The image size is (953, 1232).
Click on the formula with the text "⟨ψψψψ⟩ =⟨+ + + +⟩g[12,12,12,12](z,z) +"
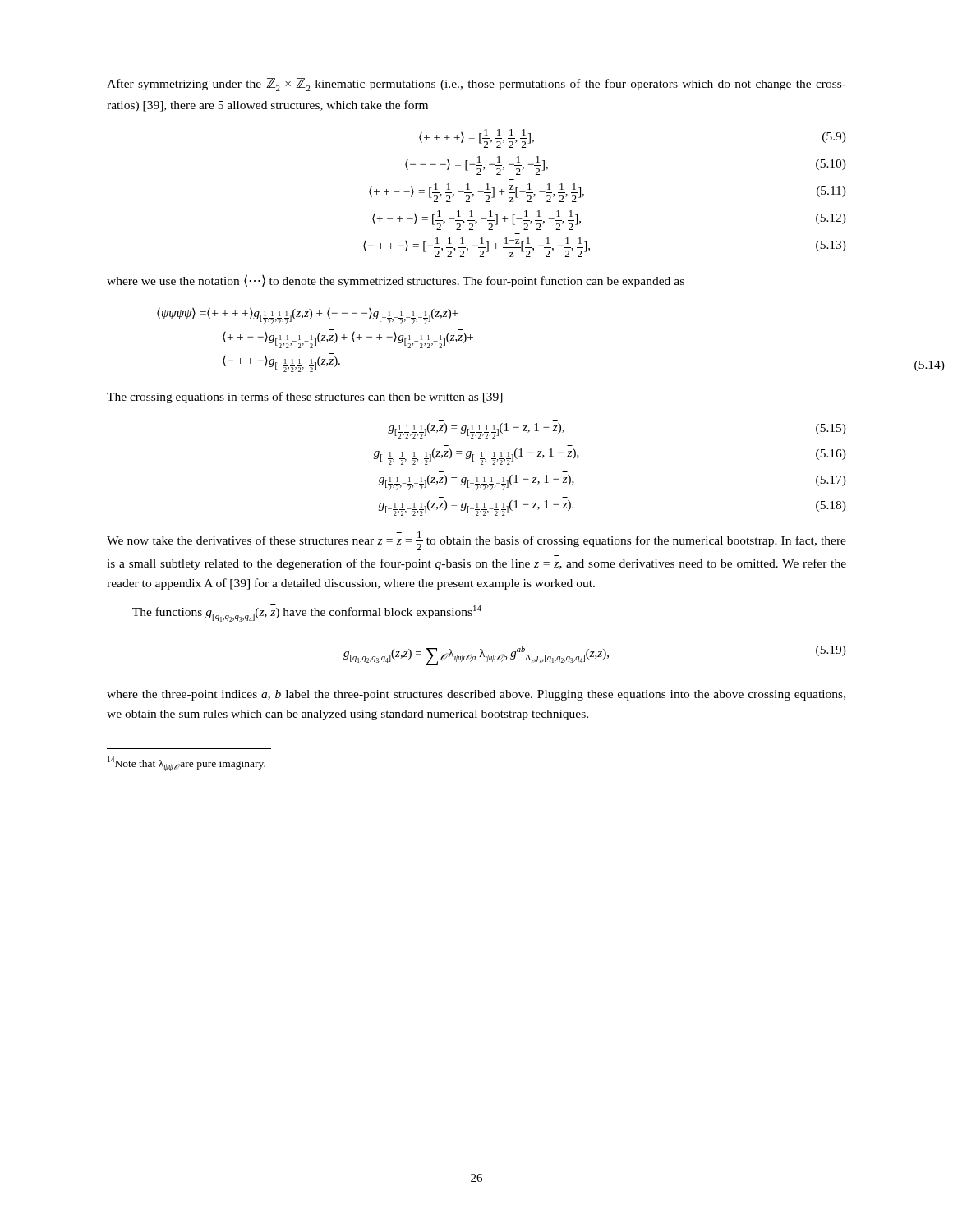[308, 316]
